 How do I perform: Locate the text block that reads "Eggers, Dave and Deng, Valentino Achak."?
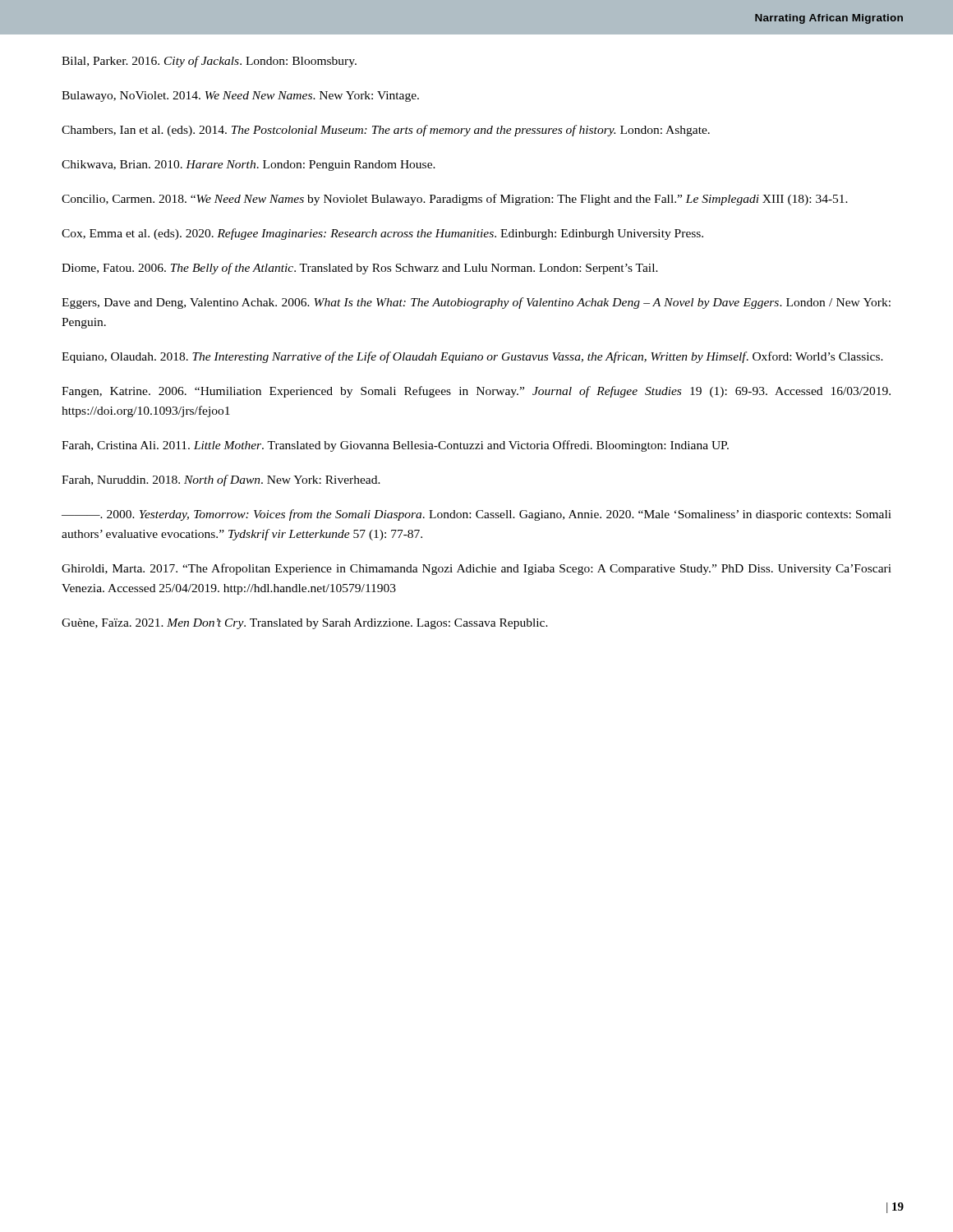point(476,312)
